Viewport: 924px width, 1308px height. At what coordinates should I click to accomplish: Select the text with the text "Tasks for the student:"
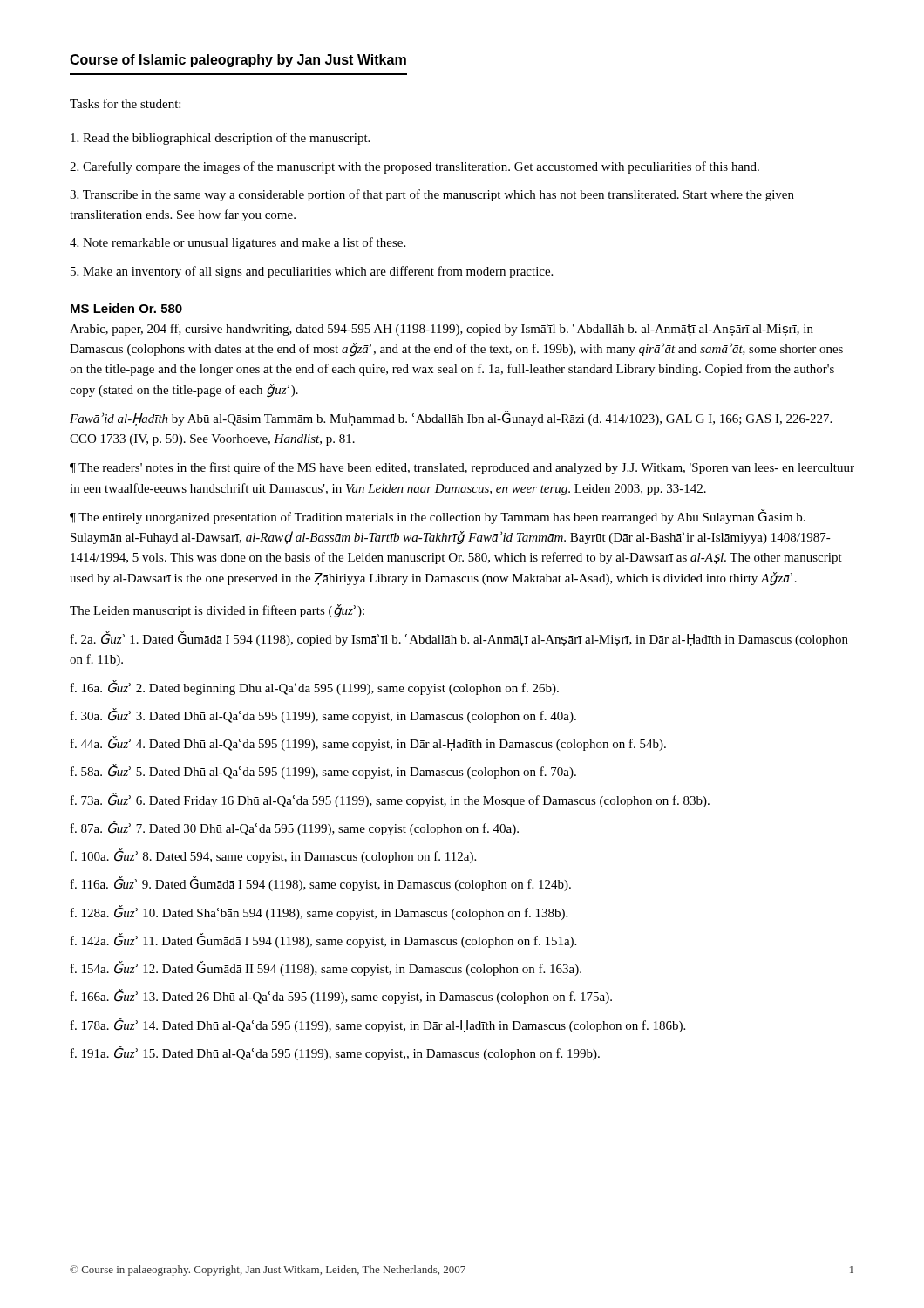126,104
